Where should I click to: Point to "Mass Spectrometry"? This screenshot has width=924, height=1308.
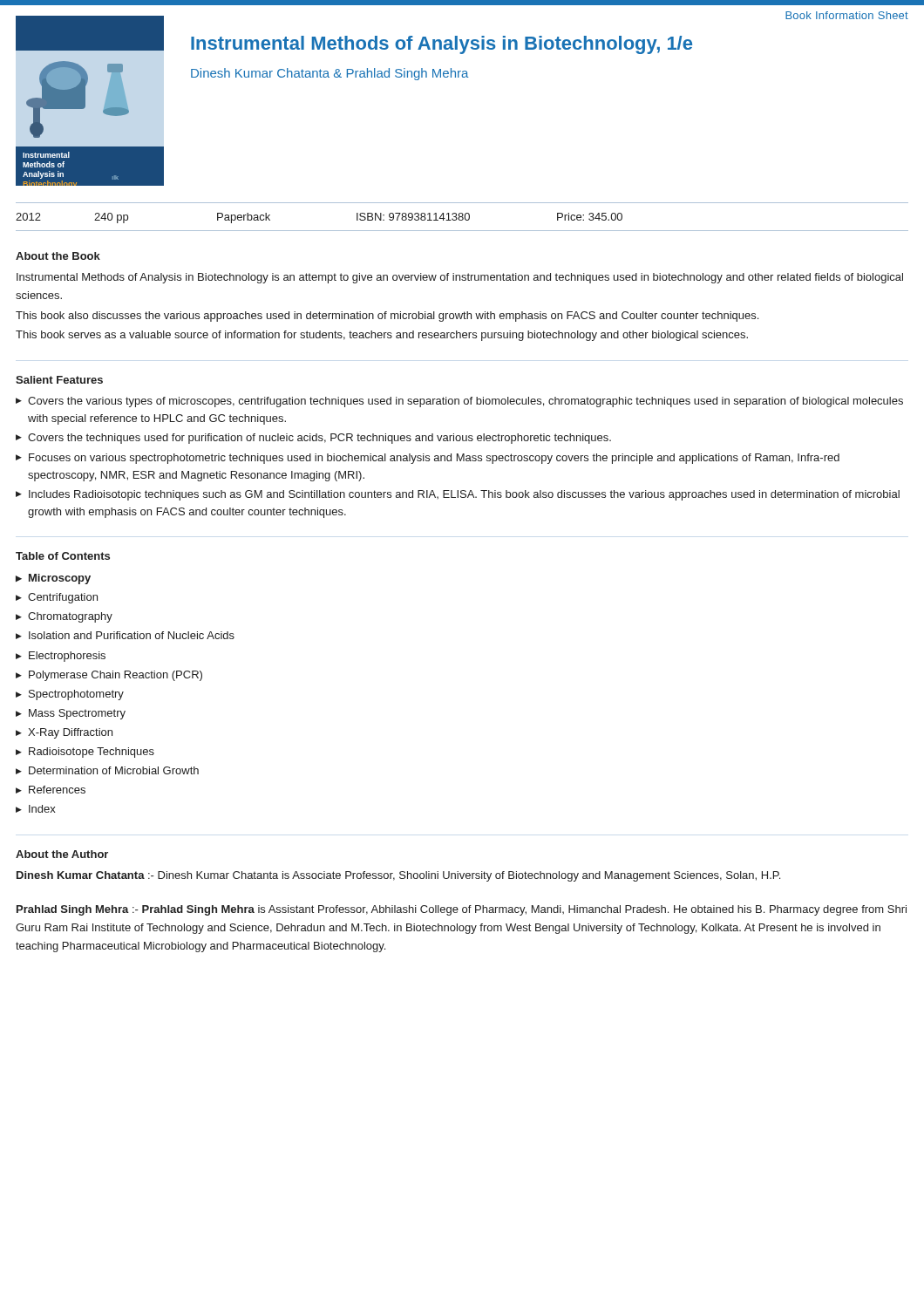coord(77,713)
